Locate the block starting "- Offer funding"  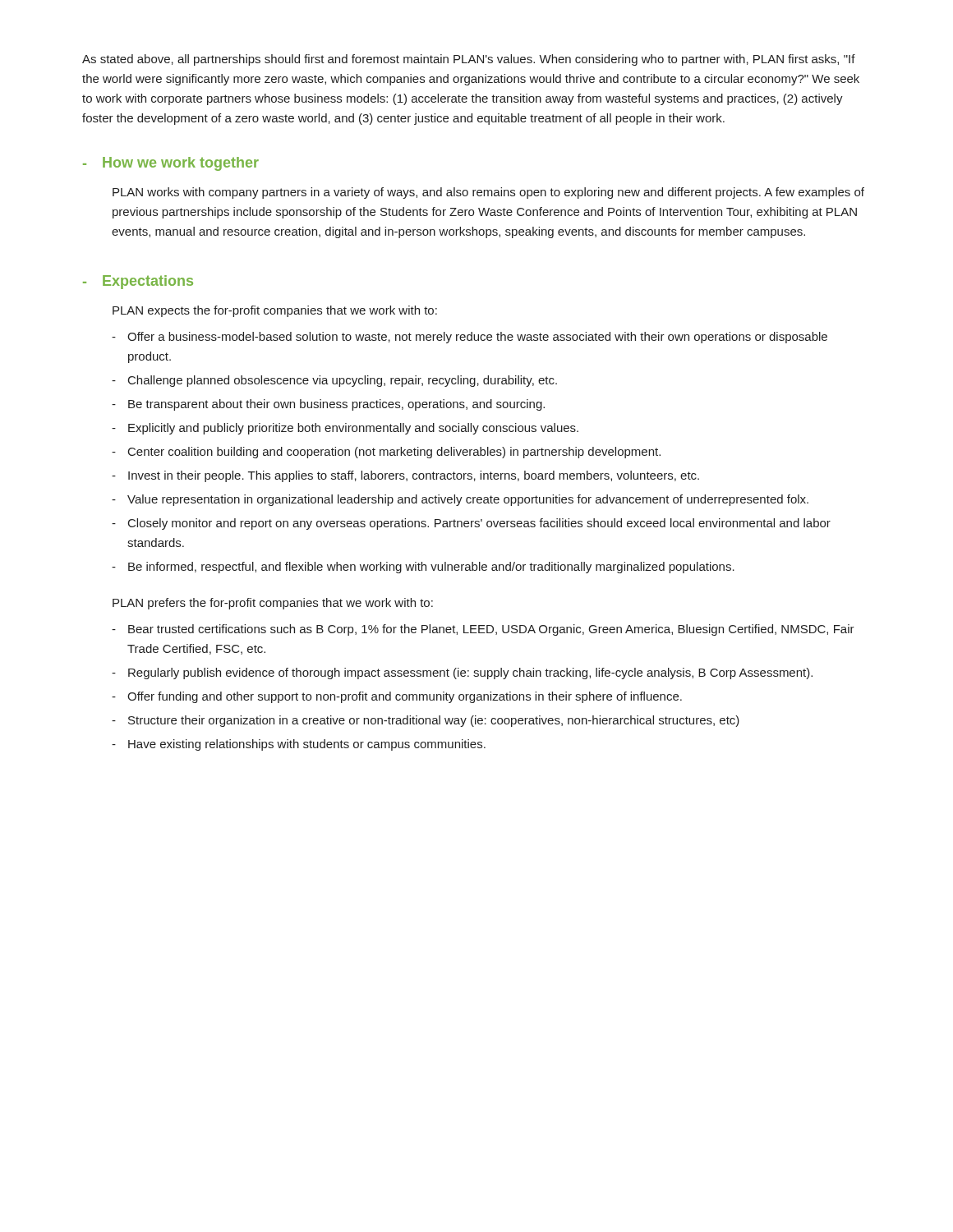[491, 697]
